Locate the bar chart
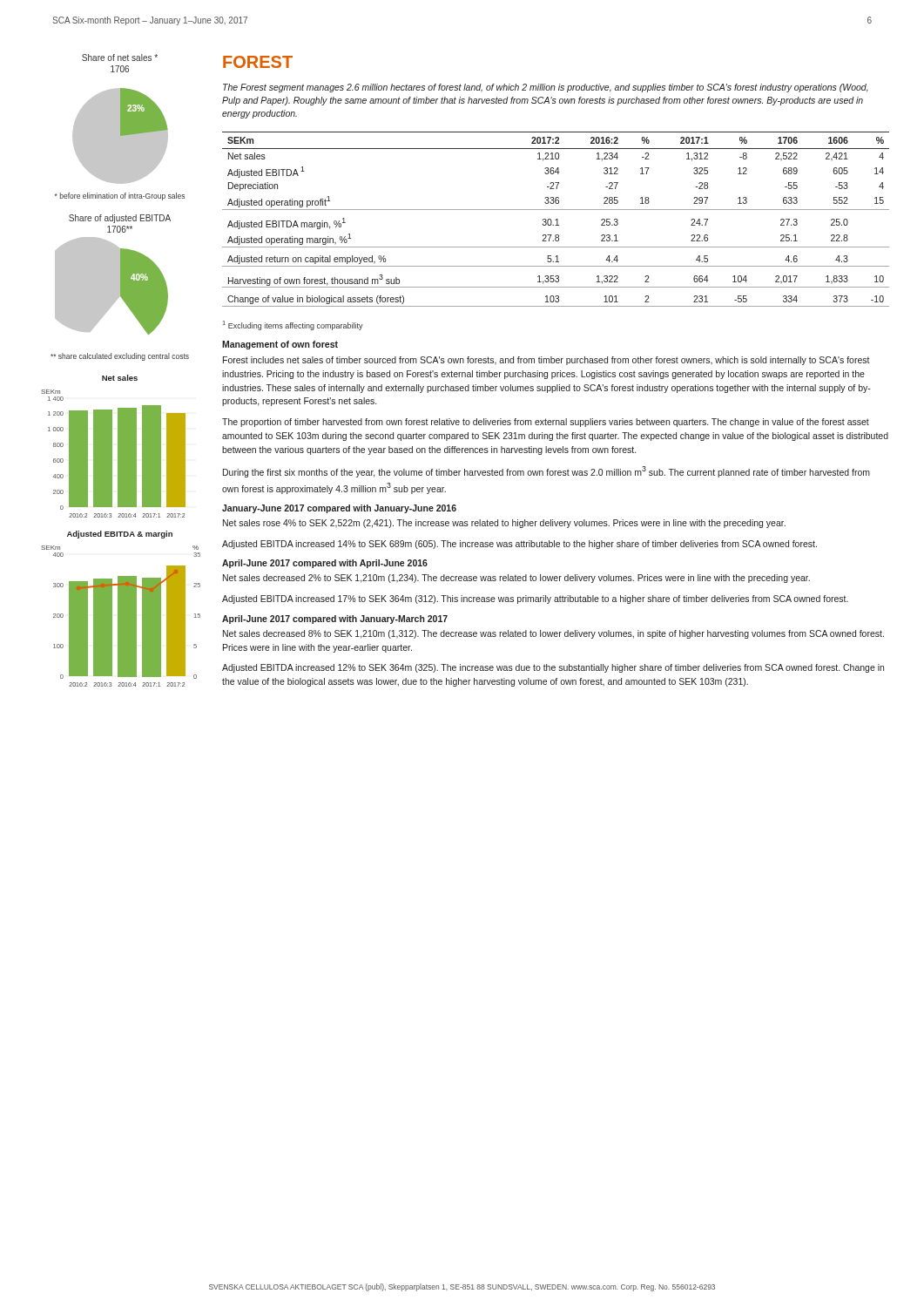Image resolution: width=924 pixels, height=1307 pixels. point(120,453)
